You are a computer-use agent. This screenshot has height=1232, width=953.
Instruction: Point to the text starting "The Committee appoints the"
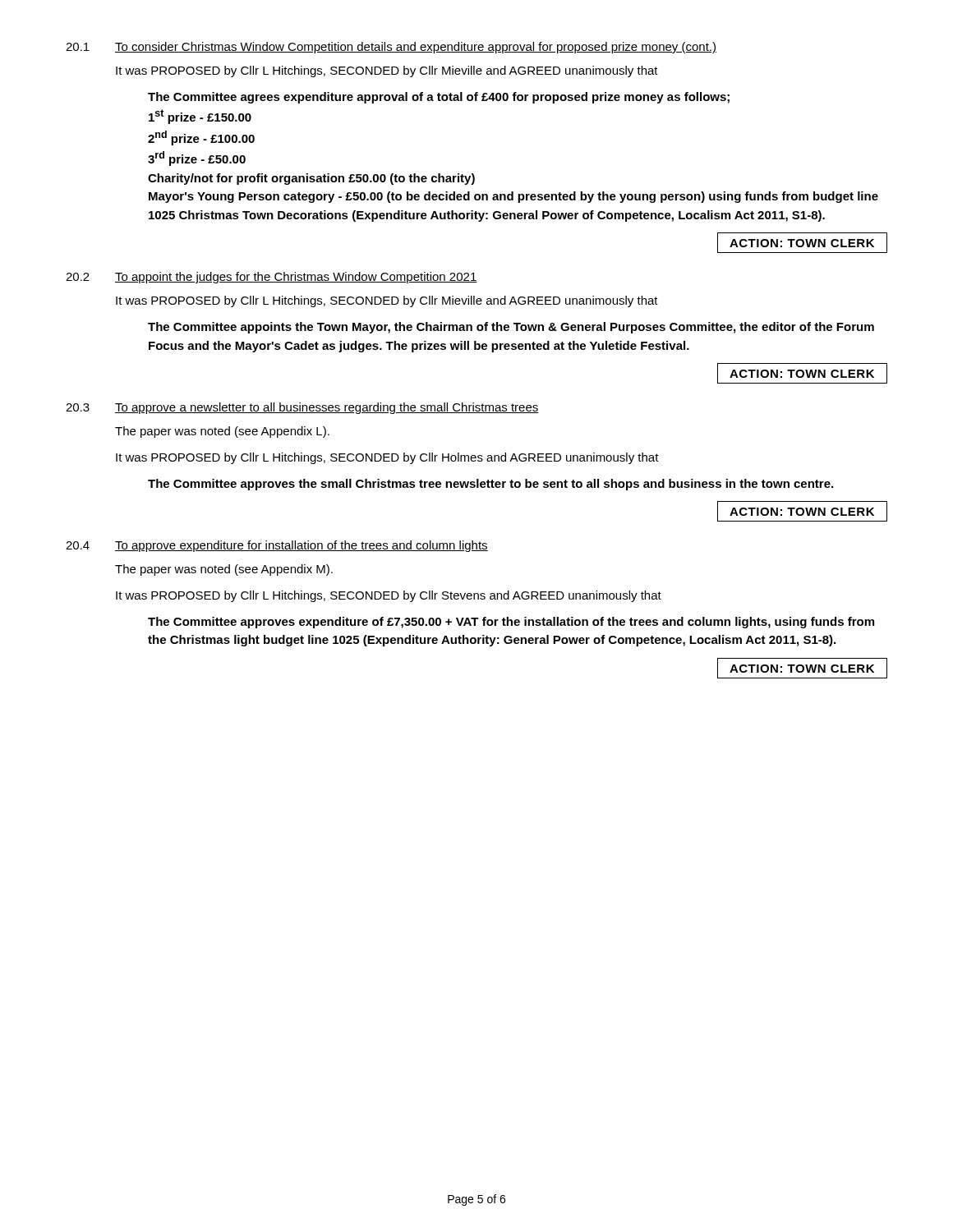click(511, 336)
